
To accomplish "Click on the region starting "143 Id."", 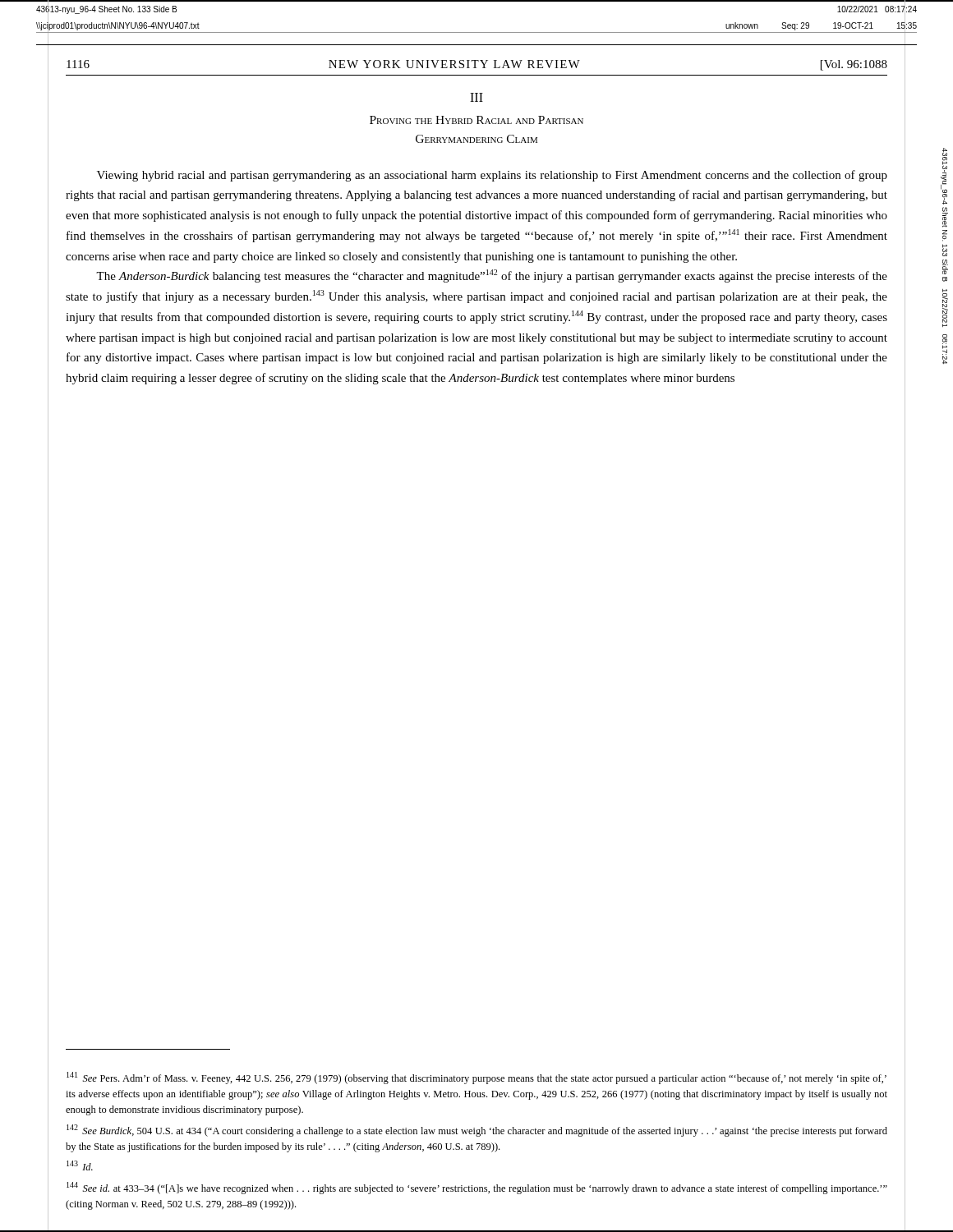I will pyautogui.click(x=80, y=1166).
